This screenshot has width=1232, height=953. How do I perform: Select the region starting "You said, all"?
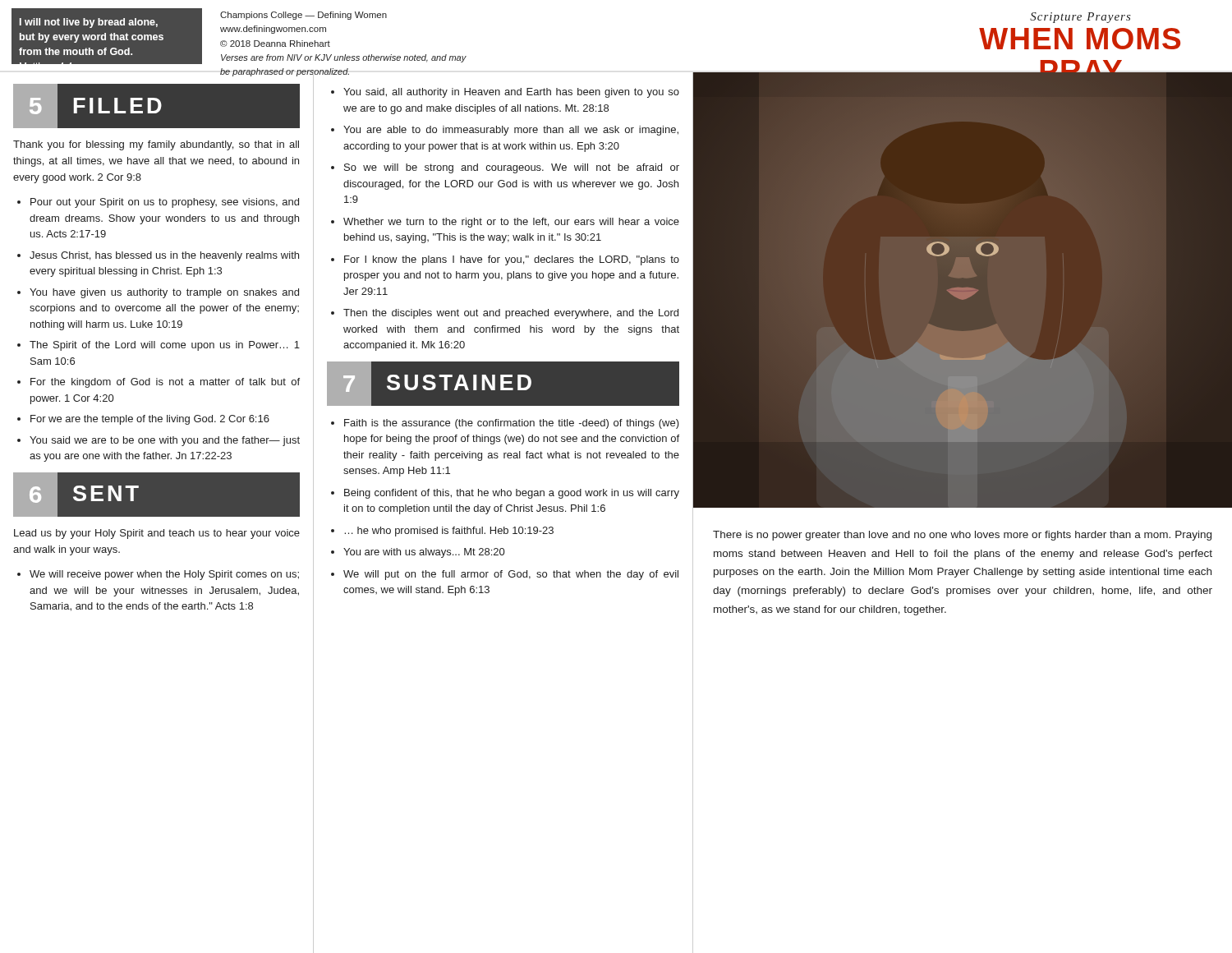511,100
